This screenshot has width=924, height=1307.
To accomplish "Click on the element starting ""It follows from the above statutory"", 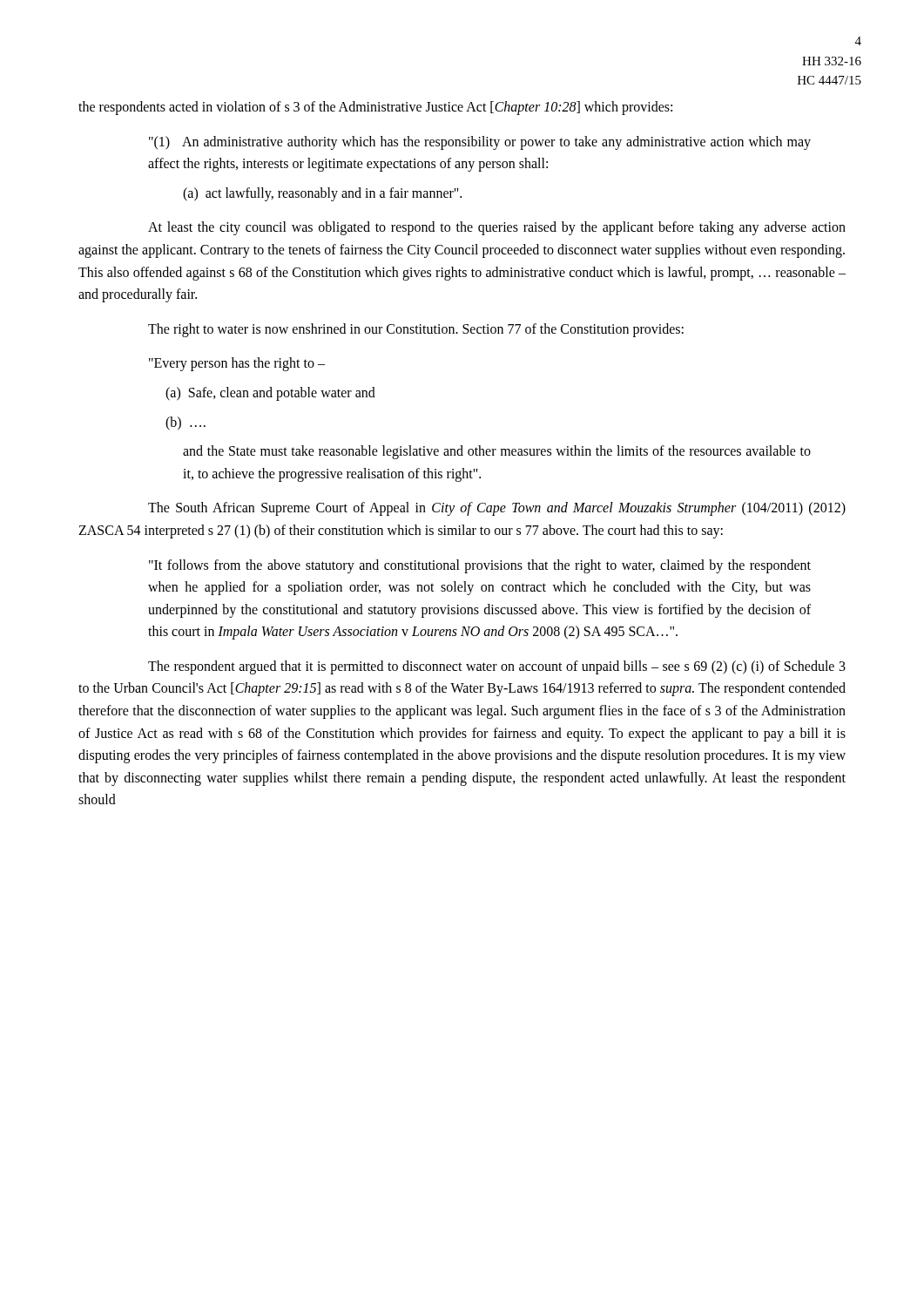I will pyautogui.click(x=479, y=598).
